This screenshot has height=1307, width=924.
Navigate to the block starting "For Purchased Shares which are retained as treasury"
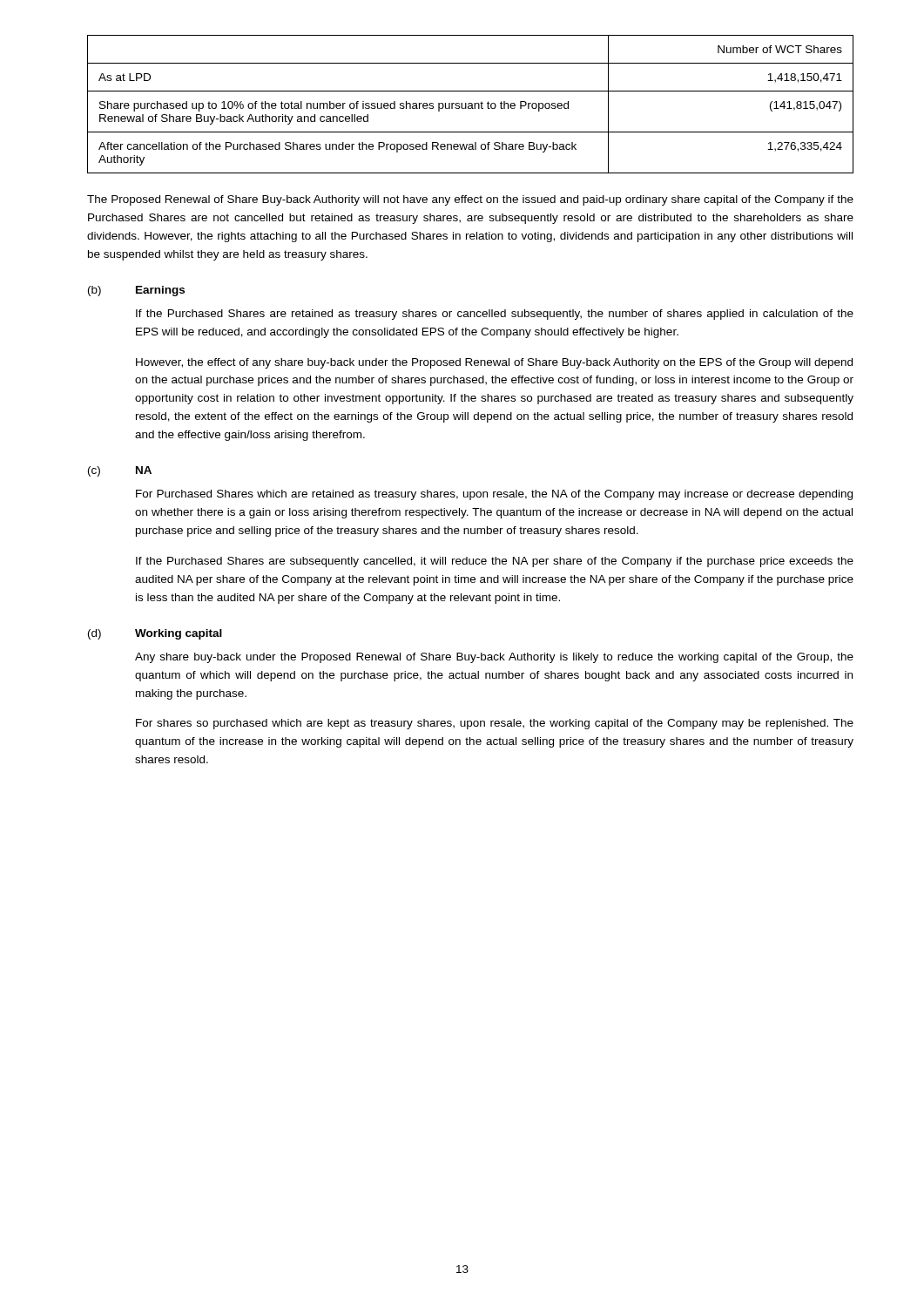tap(494, 512)
